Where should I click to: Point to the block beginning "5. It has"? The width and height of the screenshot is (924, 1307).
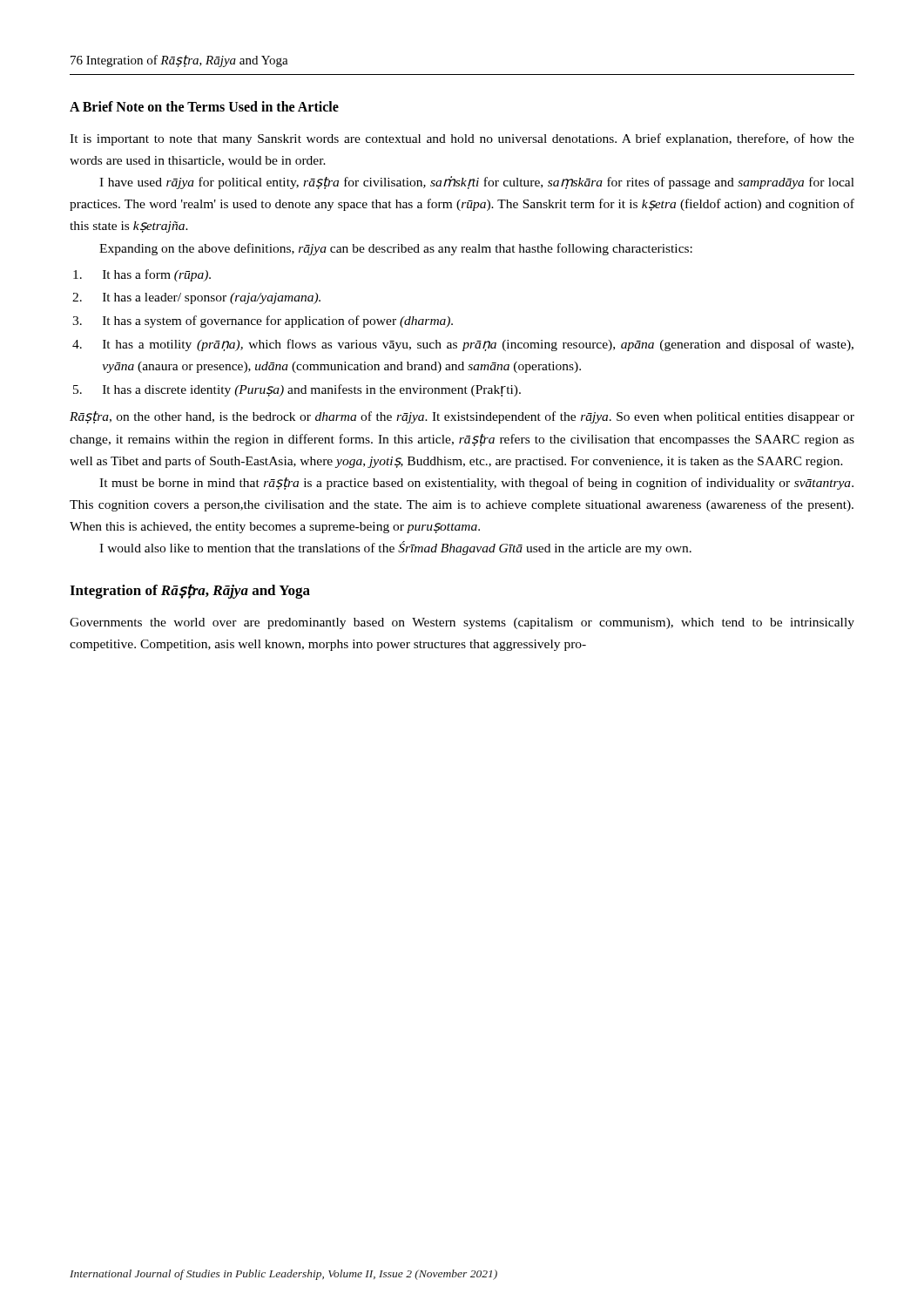(x=462, y=390)
